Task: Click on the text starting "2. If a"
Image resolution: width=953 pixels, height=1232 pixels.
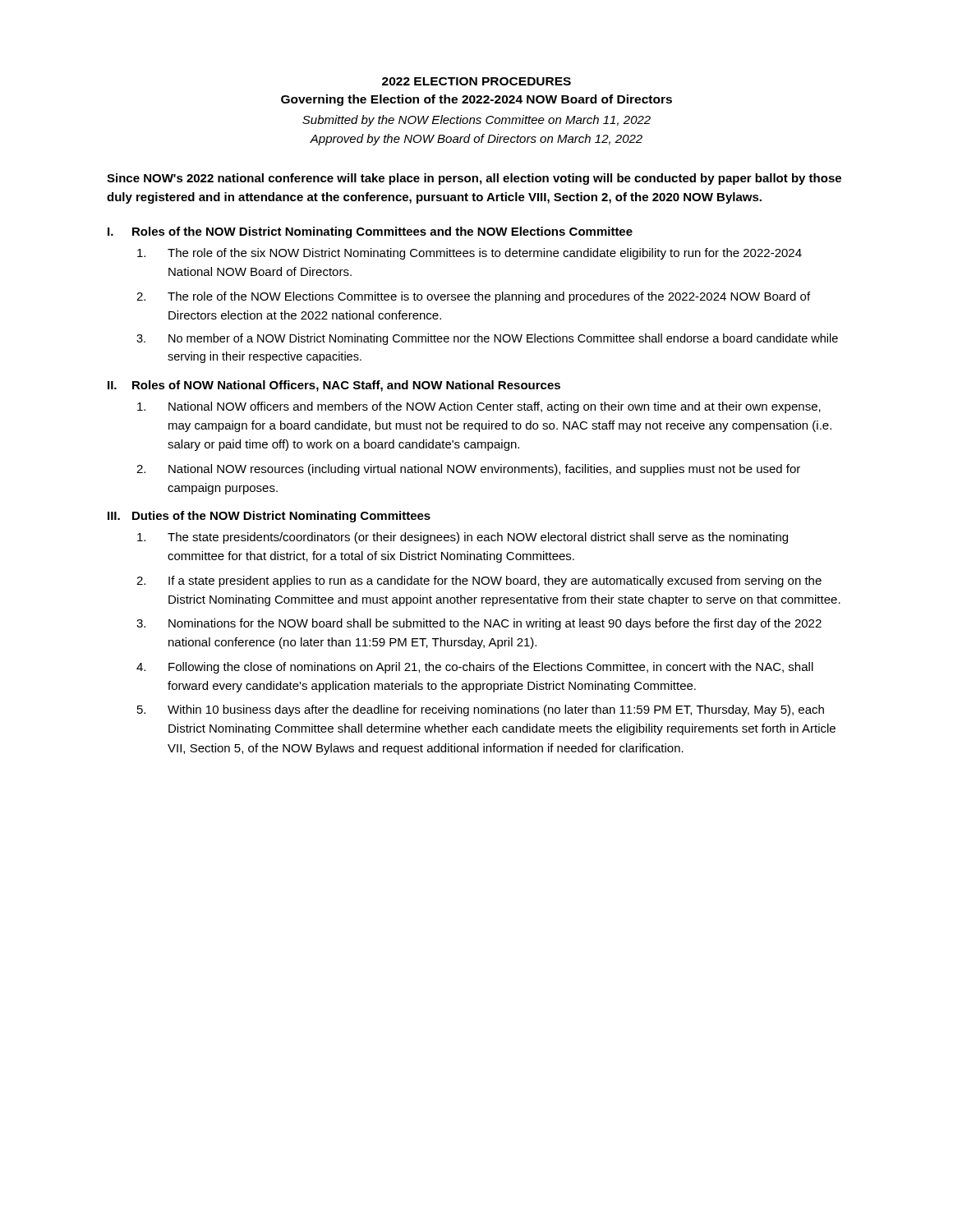Action: [491, 590]
